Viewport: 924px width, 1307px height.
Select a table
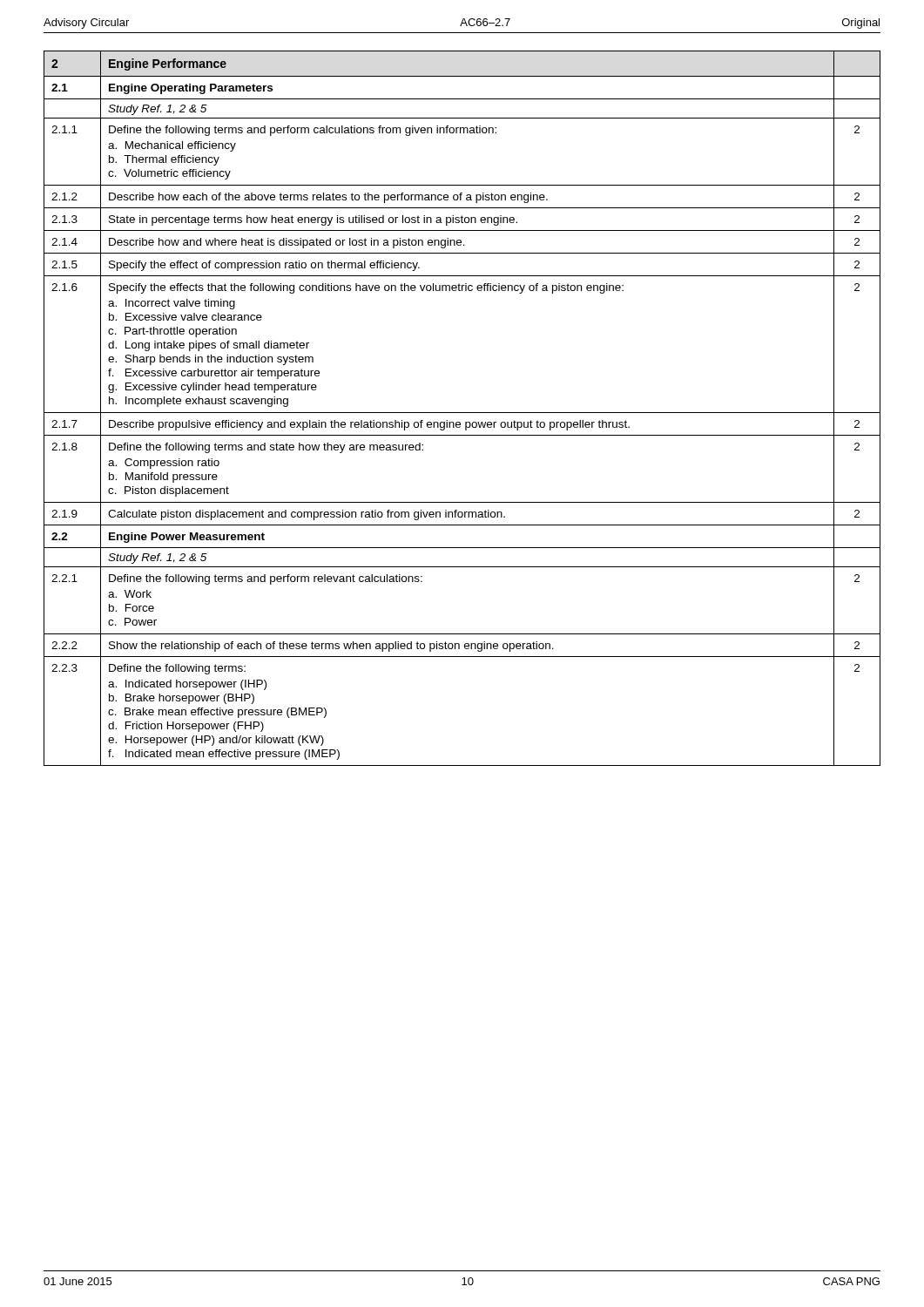462,648
